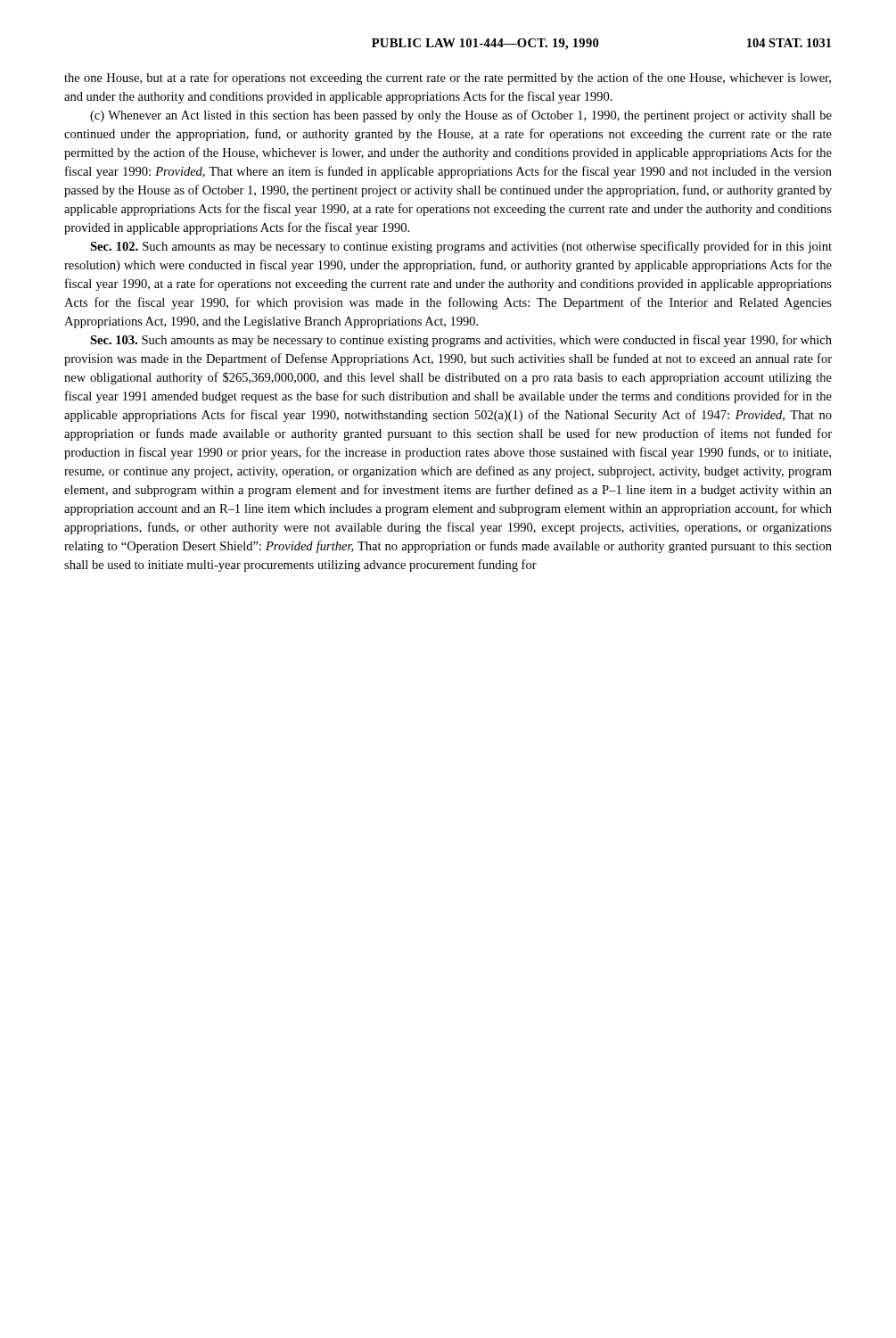The height and width of the screenshot is (1338, 896).
Task: Click the passage that begins "the one House, but at a rate"
Action: [x=448, y=322]
